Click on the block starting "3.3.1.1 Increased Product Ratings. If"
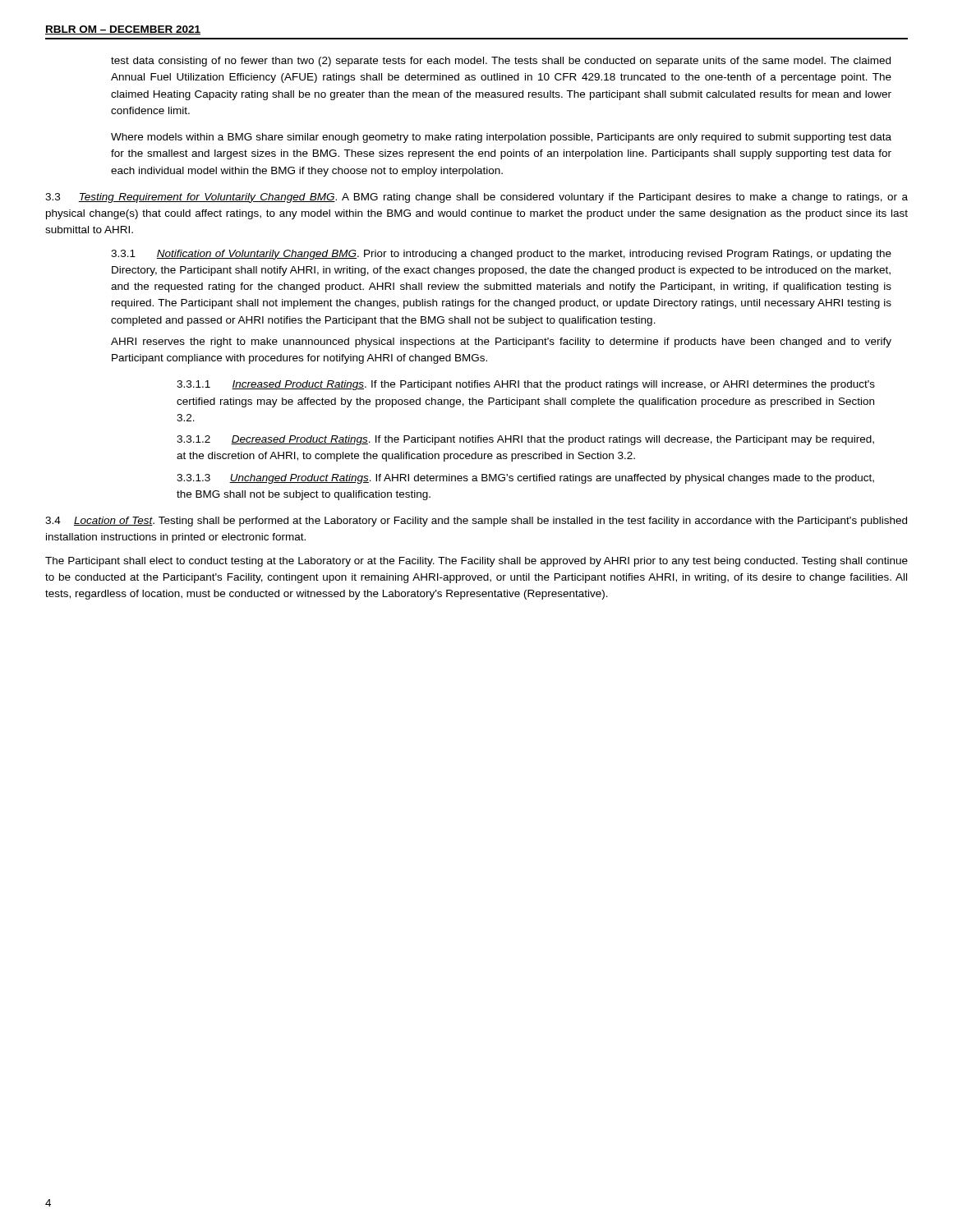Screen dimensions: 1232x953 (x=526, y=401)
